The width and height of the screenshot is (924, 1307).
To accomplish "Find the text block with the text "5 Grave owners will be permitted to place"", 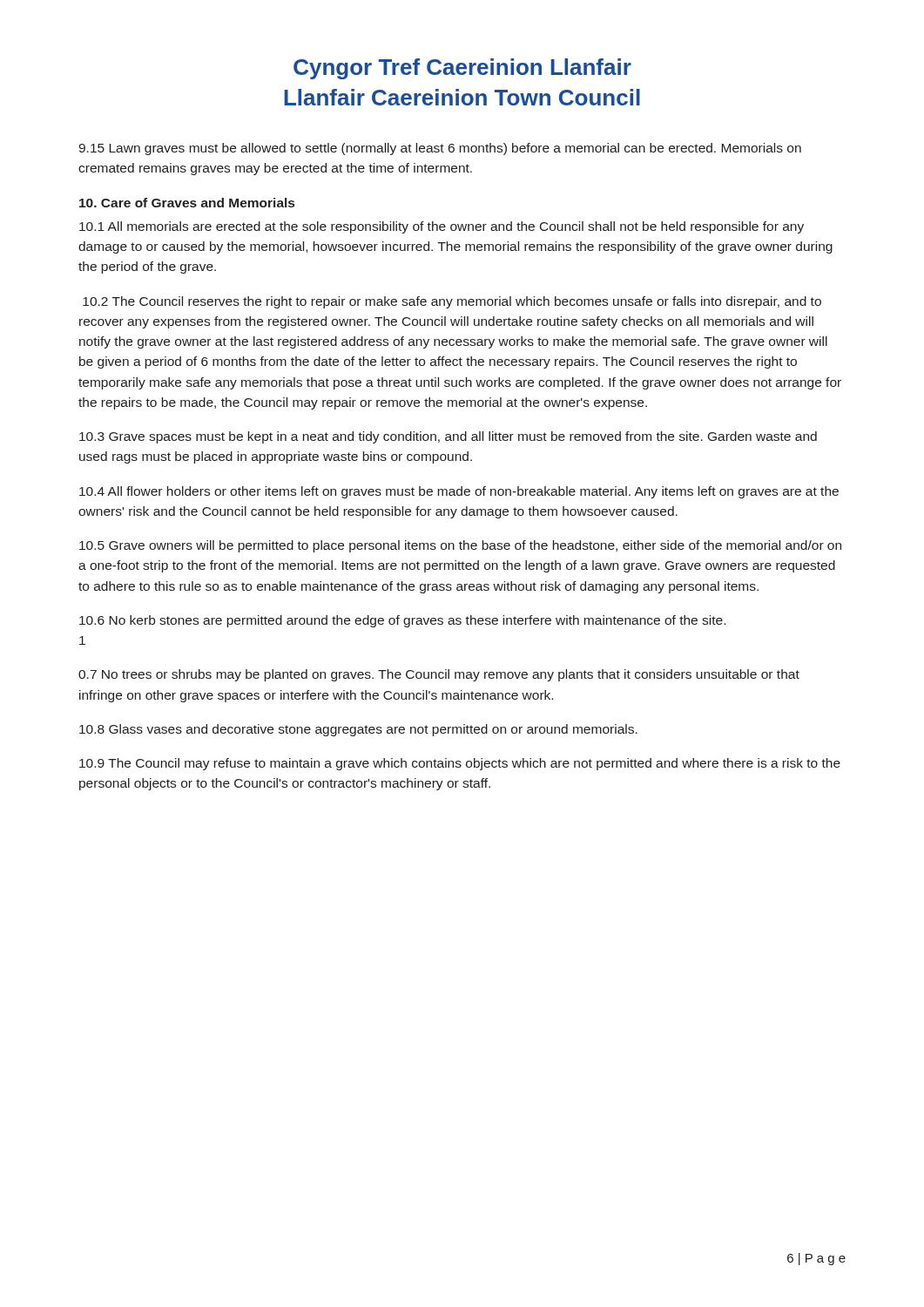I will (460, 565).
